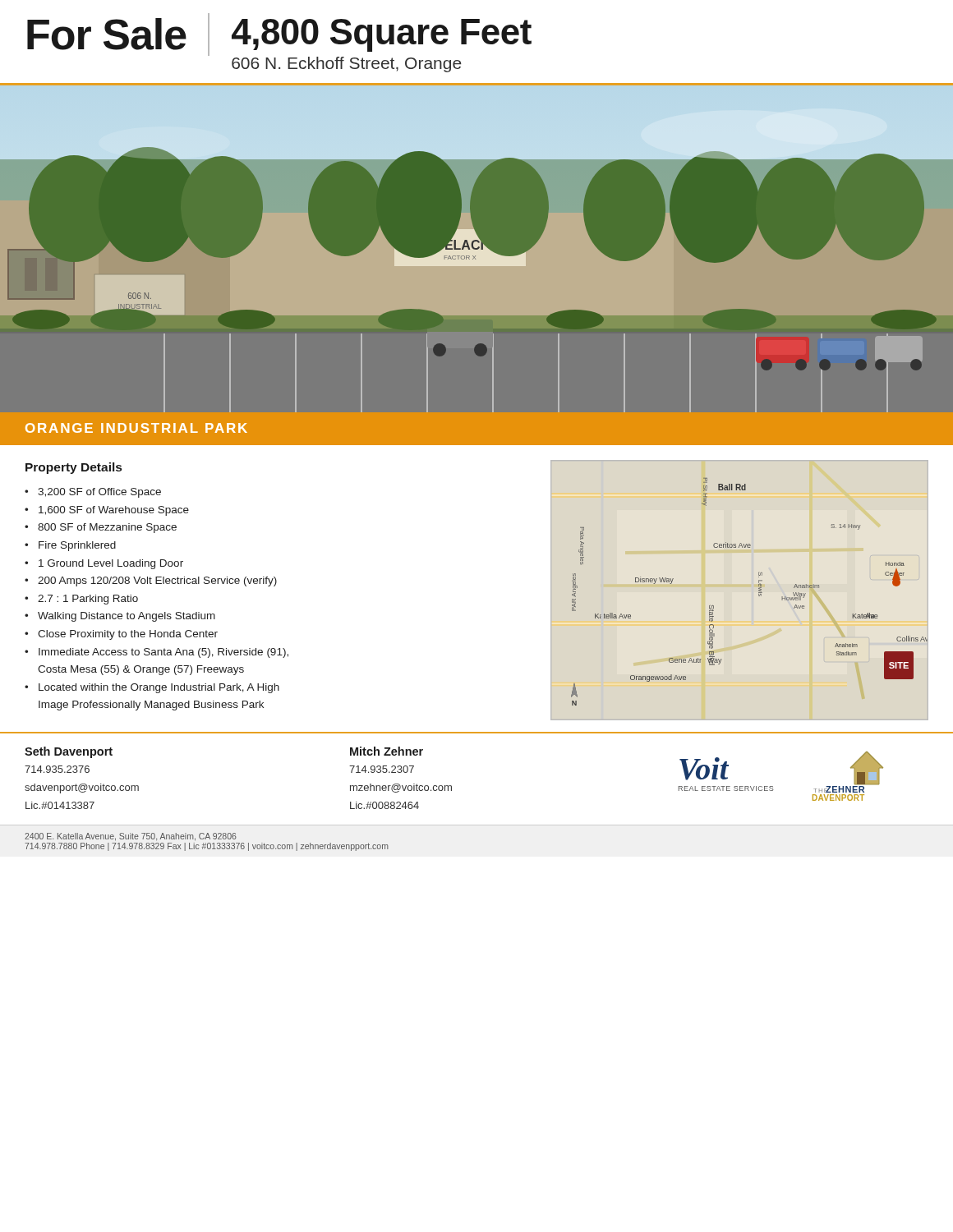The height and width of the screenshot is (1232, 953).
Task: Click where it says "ORANGE INDUSTRIAL PARK"
Action: tap(137, 428)
